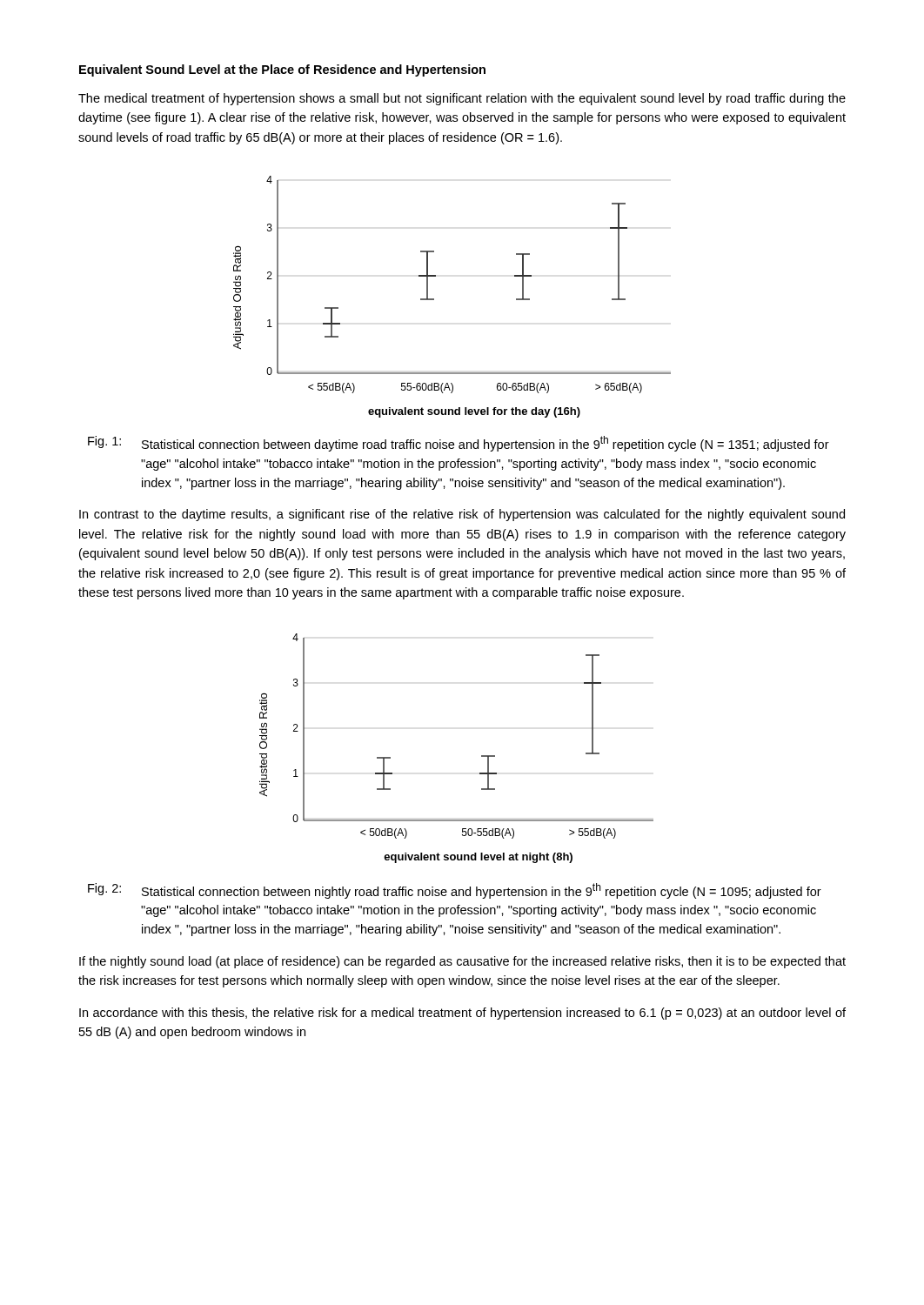Point to the block starting "If the nightly sound load (at place"
The width and height of the screenshot is (924, 1305).
click(462, 971)
